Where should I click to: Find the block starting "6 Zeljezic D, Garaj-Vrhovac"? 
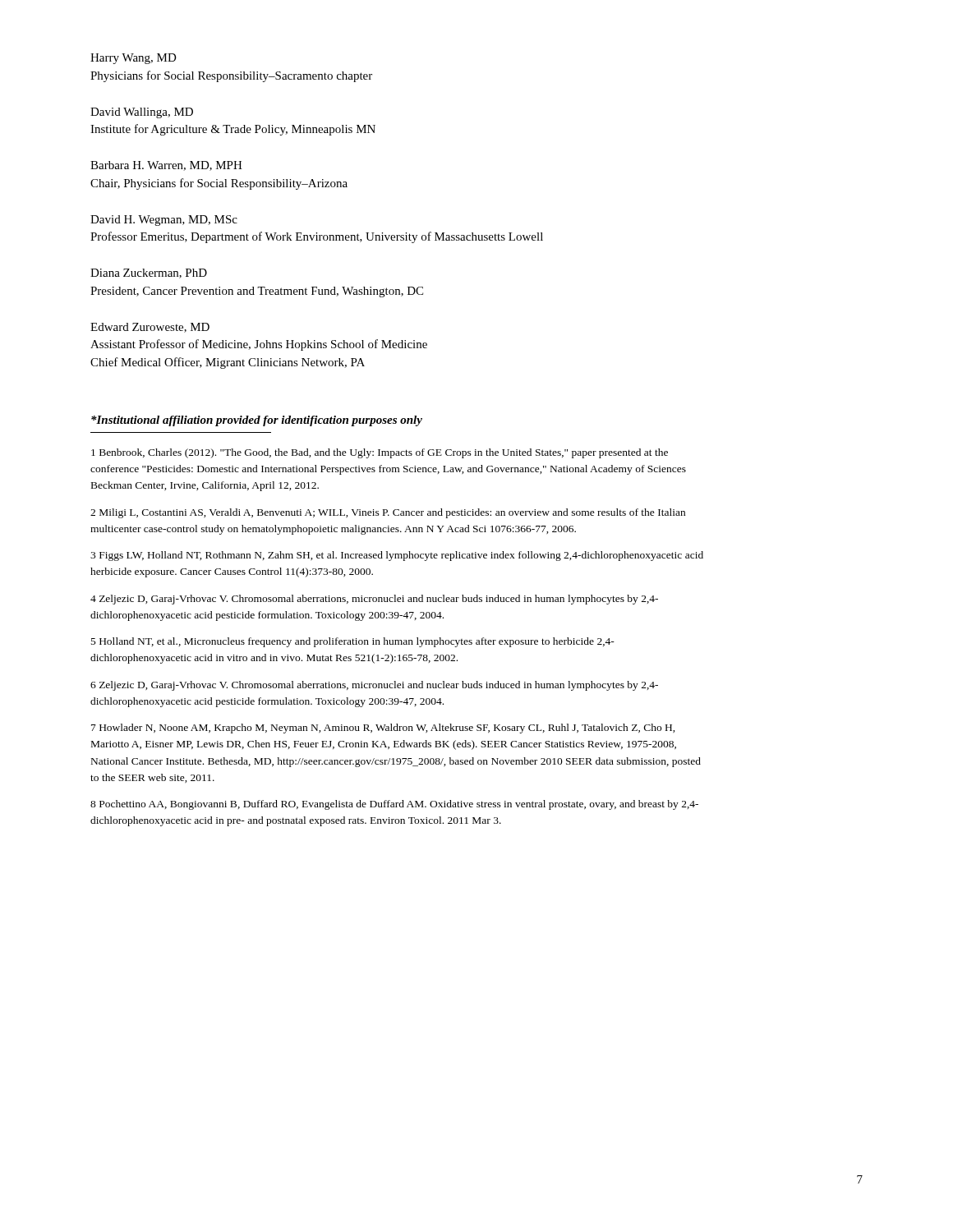374,692
